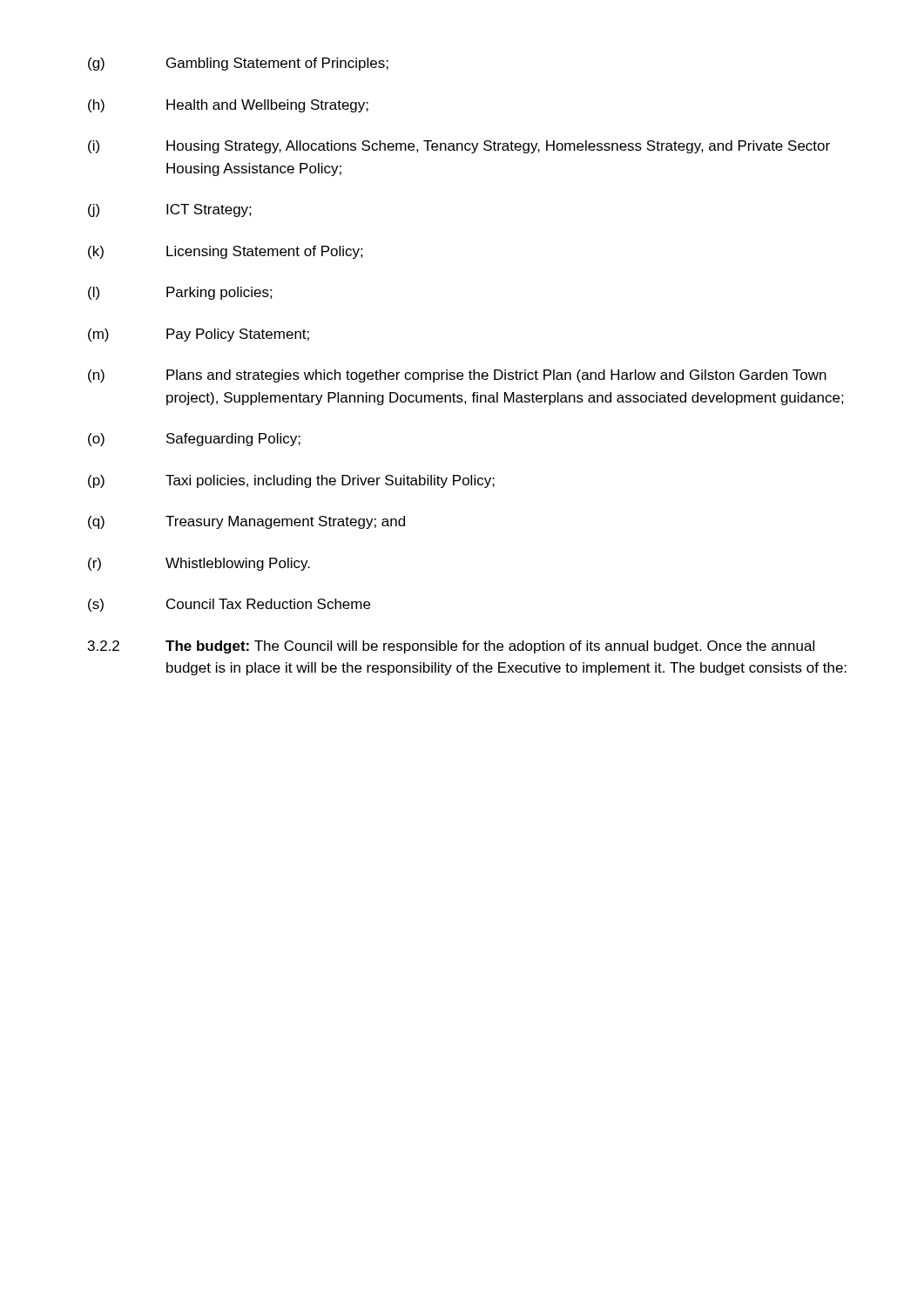Locate the list item containing "(s) Council Tax Reduction Scheme"
The width and height of the screenshot is (924, 1307).
pyautogui.click(x=229, y=605)
